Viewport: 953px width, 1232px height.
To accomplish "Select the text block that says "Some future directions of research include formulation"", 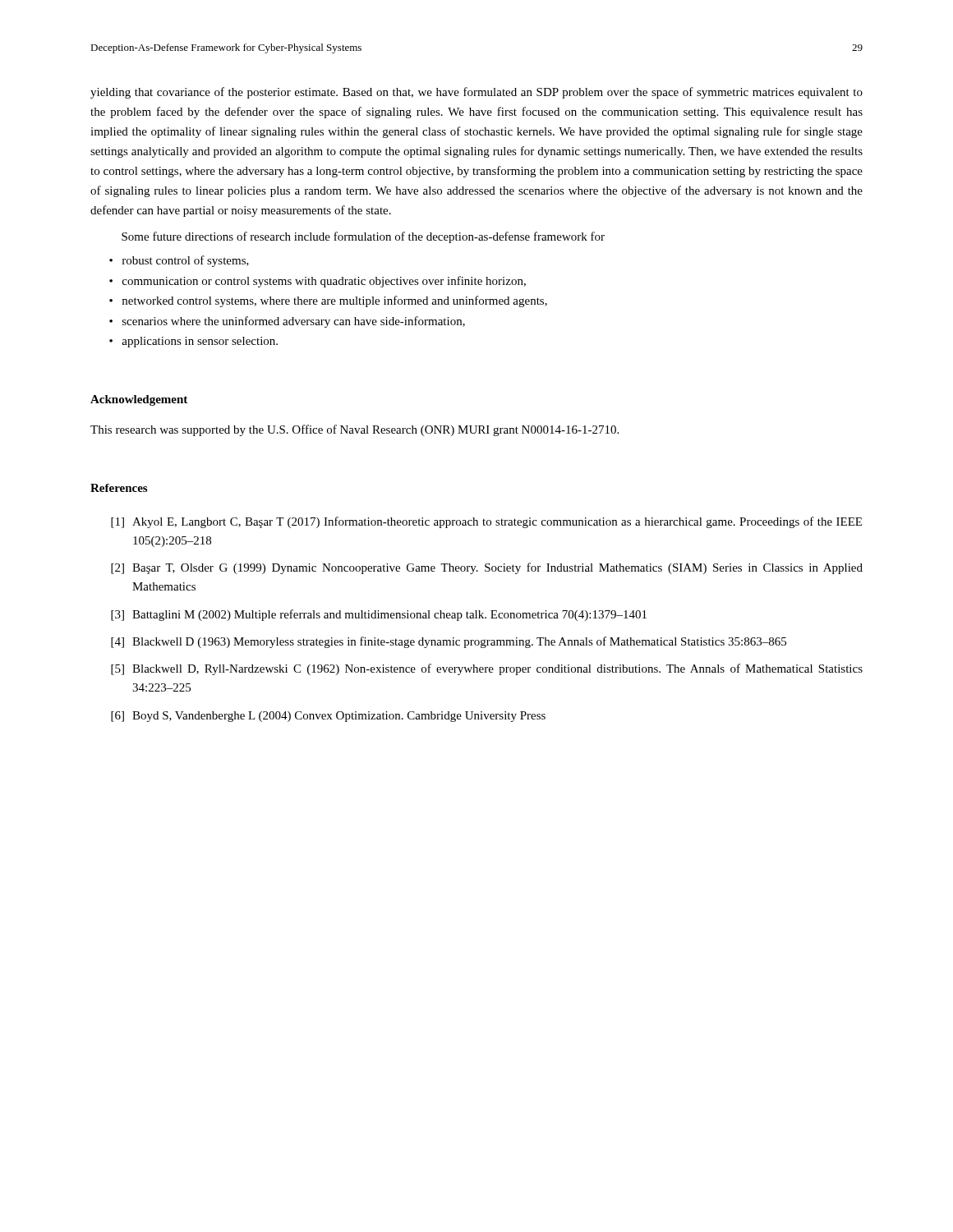I will (x=476, y=237).
